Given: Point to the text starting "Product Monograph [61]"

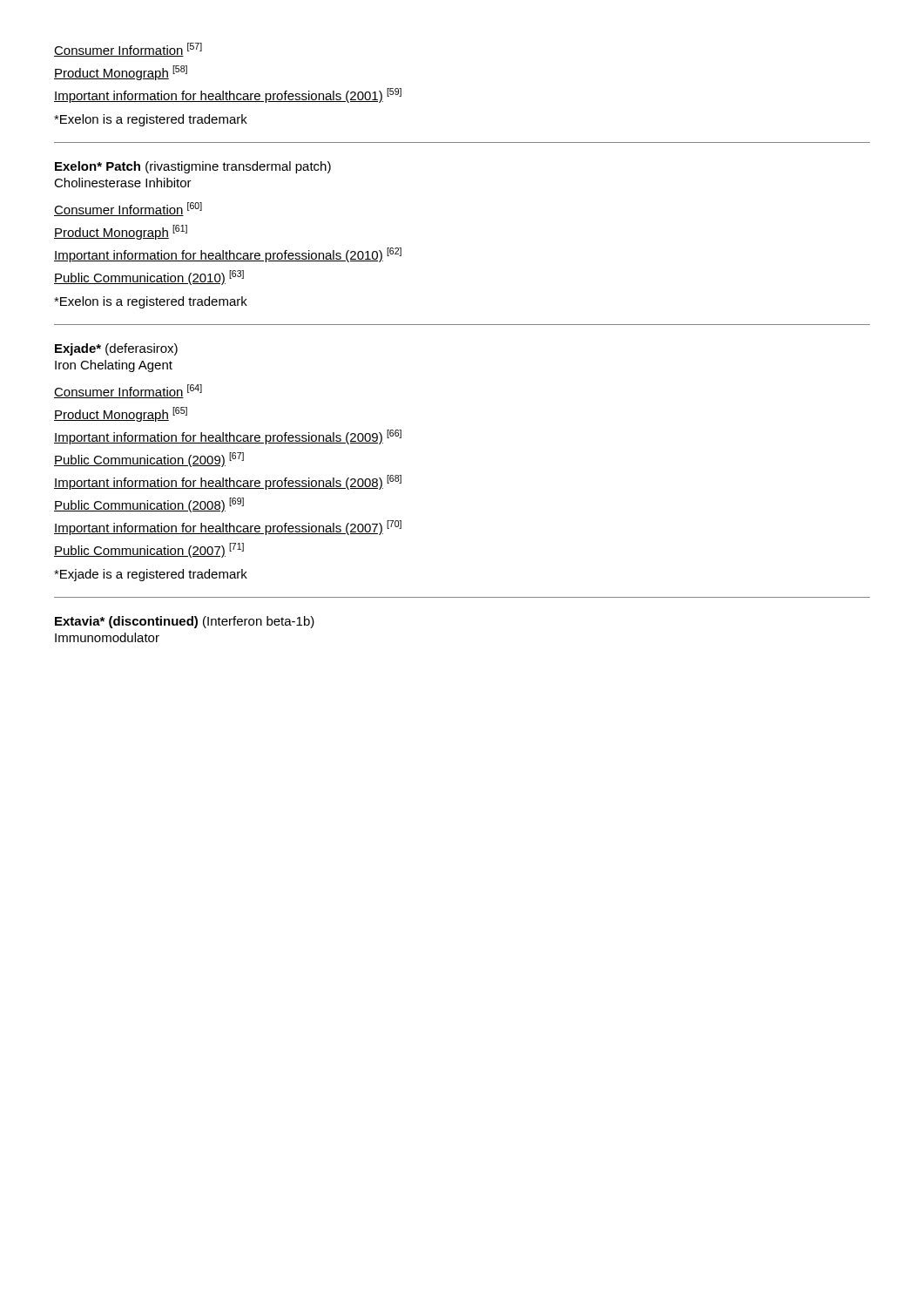Looking at the screenshot, I should [121, 231].
